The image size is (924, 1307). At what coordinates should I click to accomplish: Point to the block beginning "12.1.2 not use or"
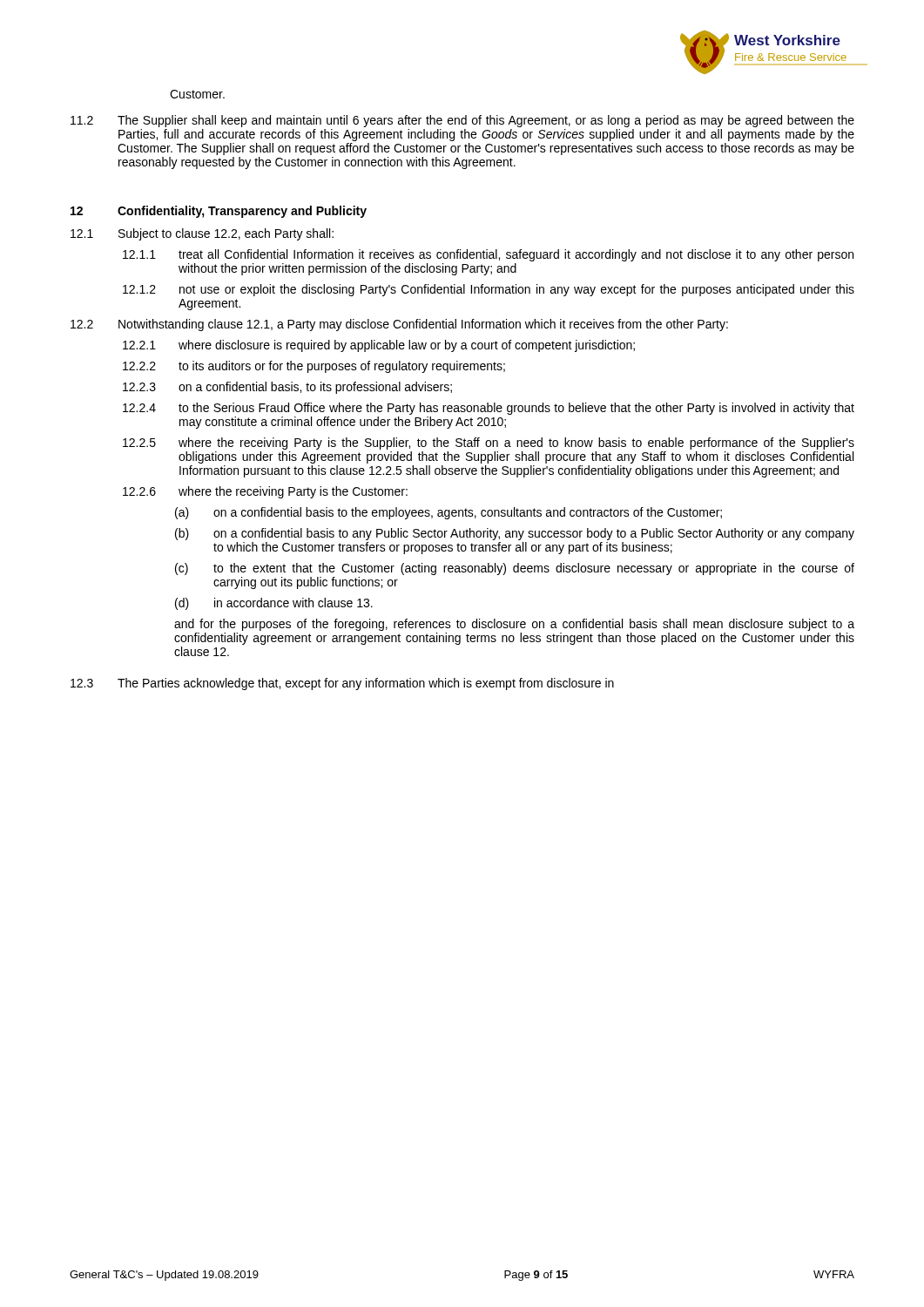click(x=488, y=296)
